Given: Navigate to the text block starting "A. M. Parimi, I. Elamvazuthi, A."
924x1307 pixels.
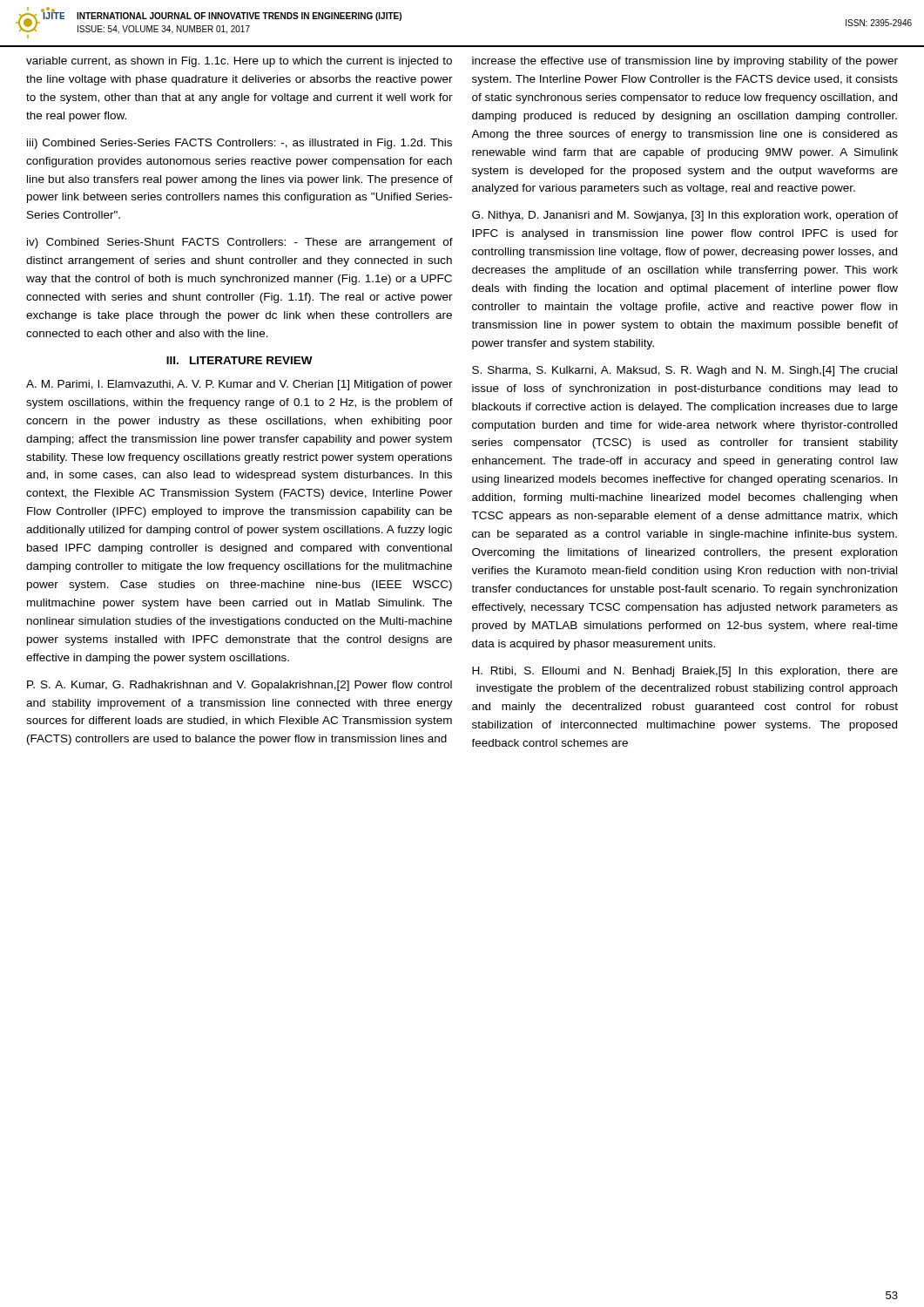Looking at the screenshot, I should (x=239, y=521).
